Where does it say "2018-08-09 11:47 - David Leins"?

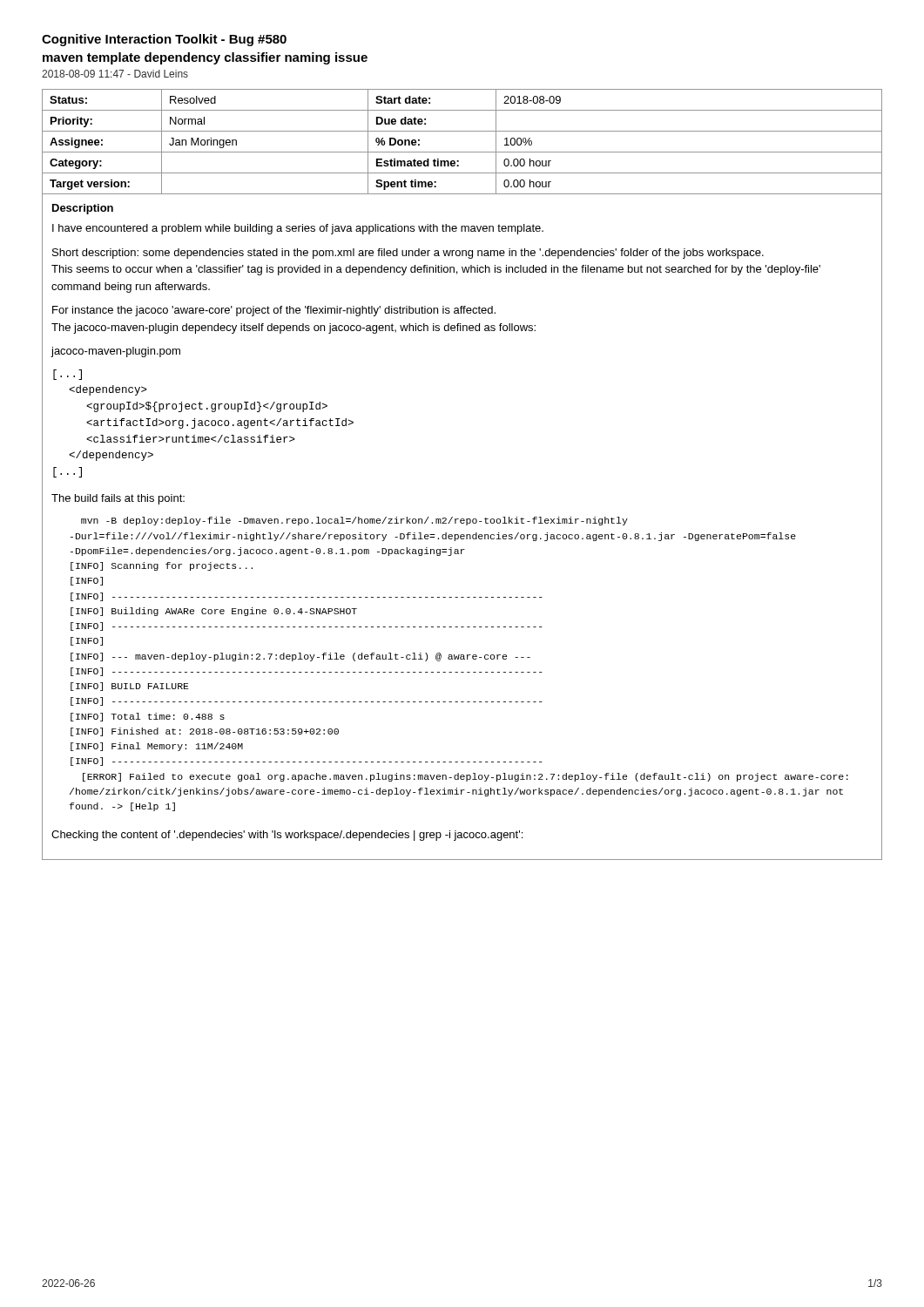click(x=115, y=74)
